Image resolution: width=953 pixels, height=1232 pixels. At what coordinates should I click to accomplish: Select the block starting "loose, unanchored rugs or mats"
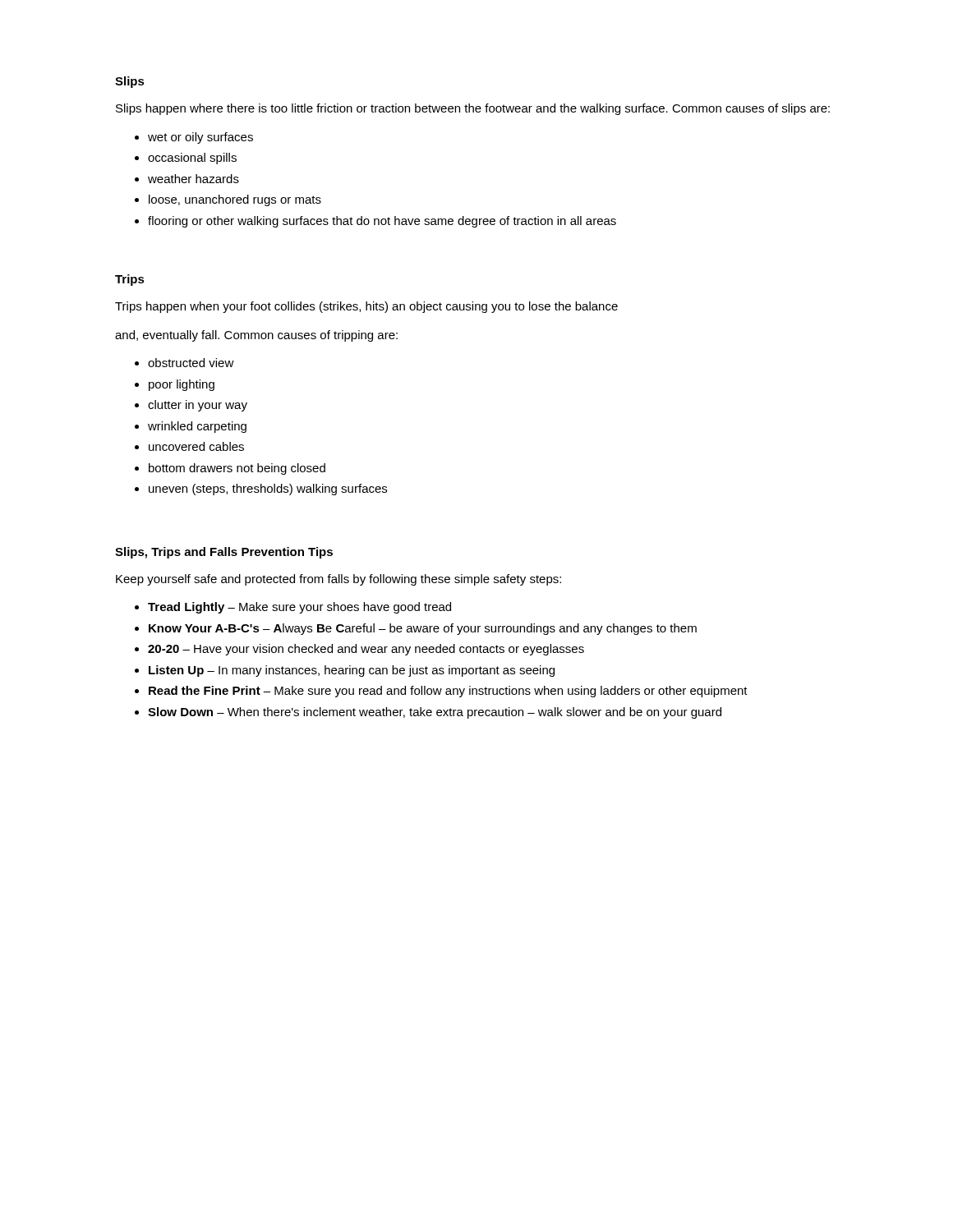[235, 199]
